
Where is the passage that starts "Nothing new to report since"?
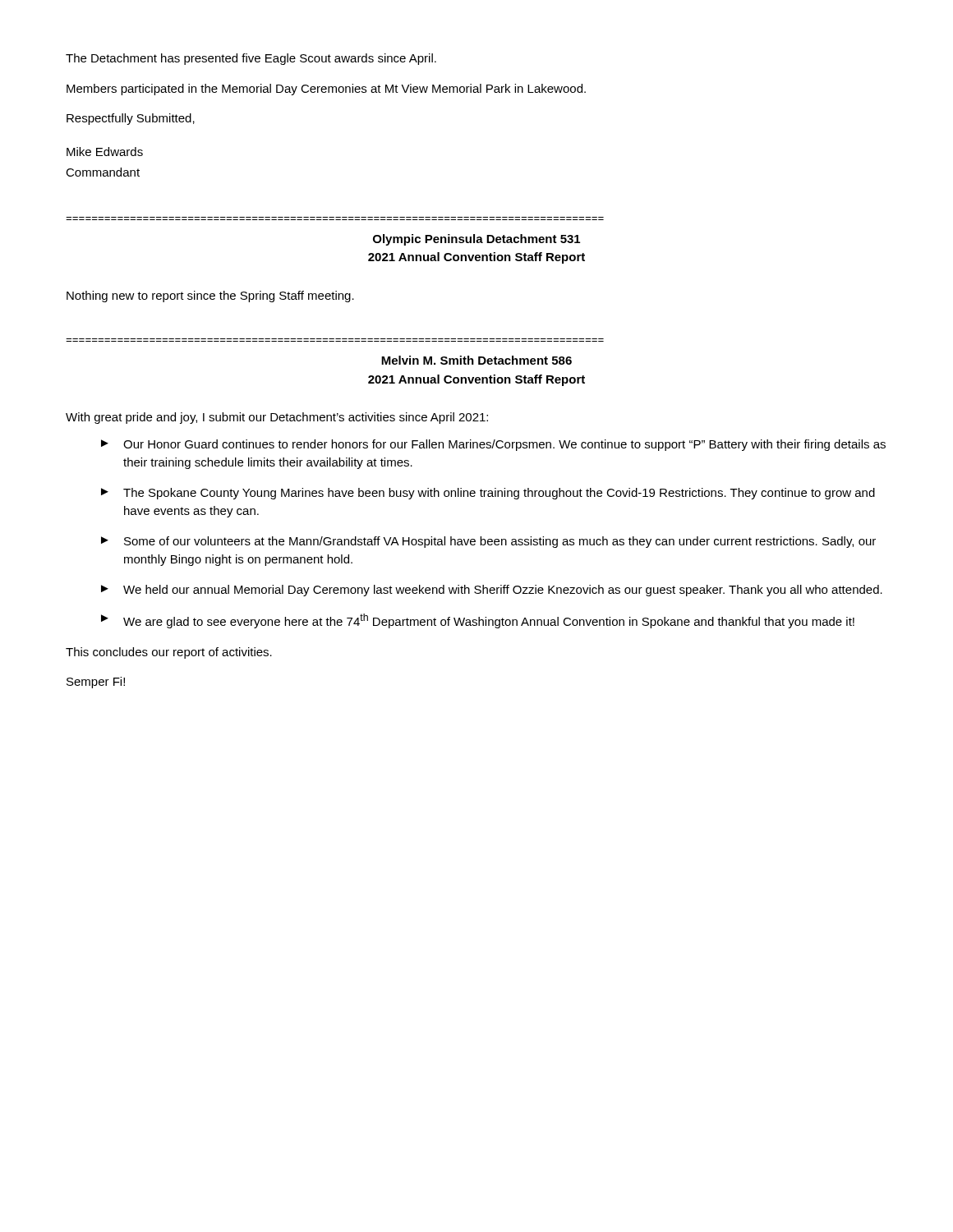click(210, 295)
